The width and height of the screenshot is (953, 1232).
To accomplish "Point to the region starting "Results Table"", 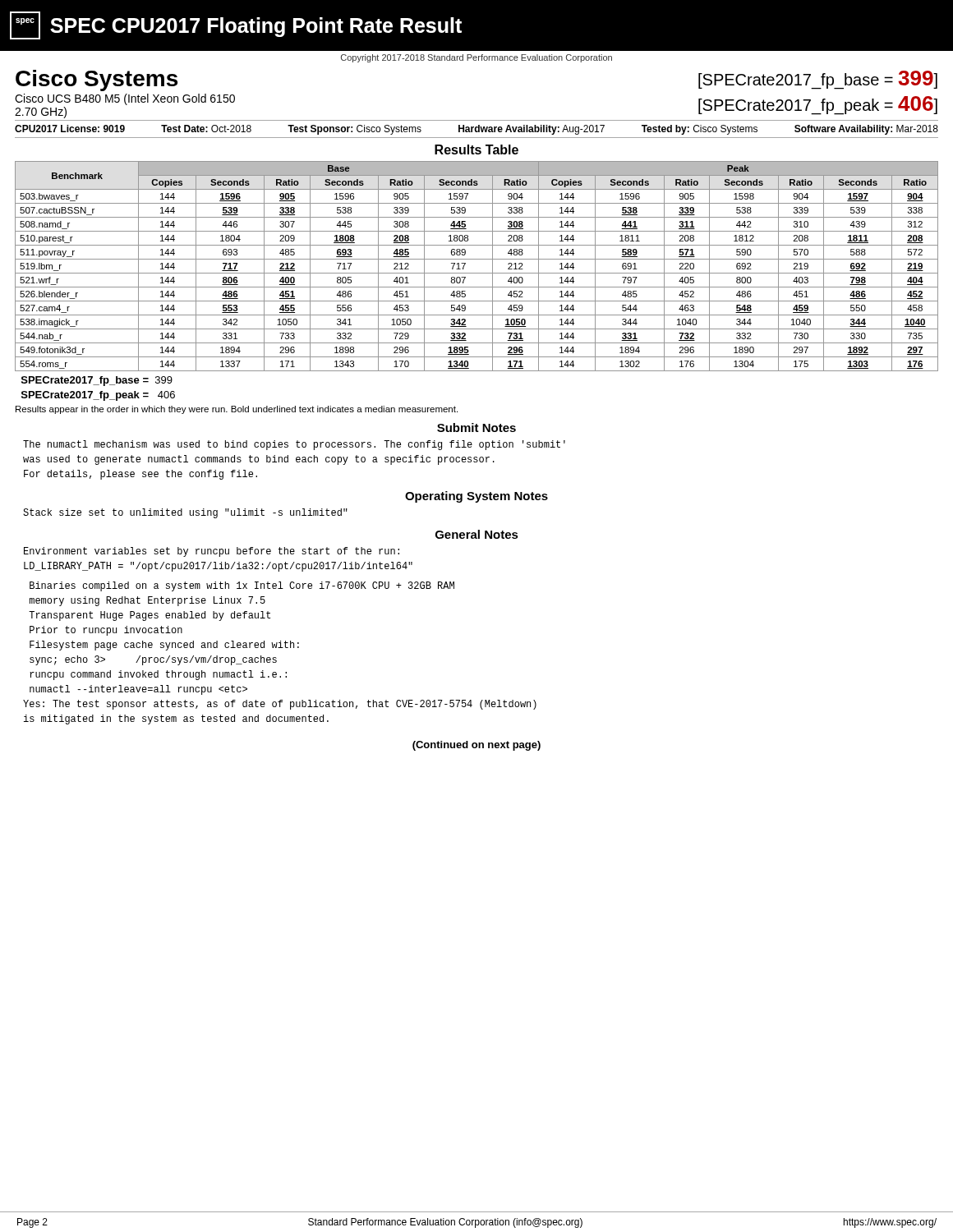I will [x=476, y=150].
